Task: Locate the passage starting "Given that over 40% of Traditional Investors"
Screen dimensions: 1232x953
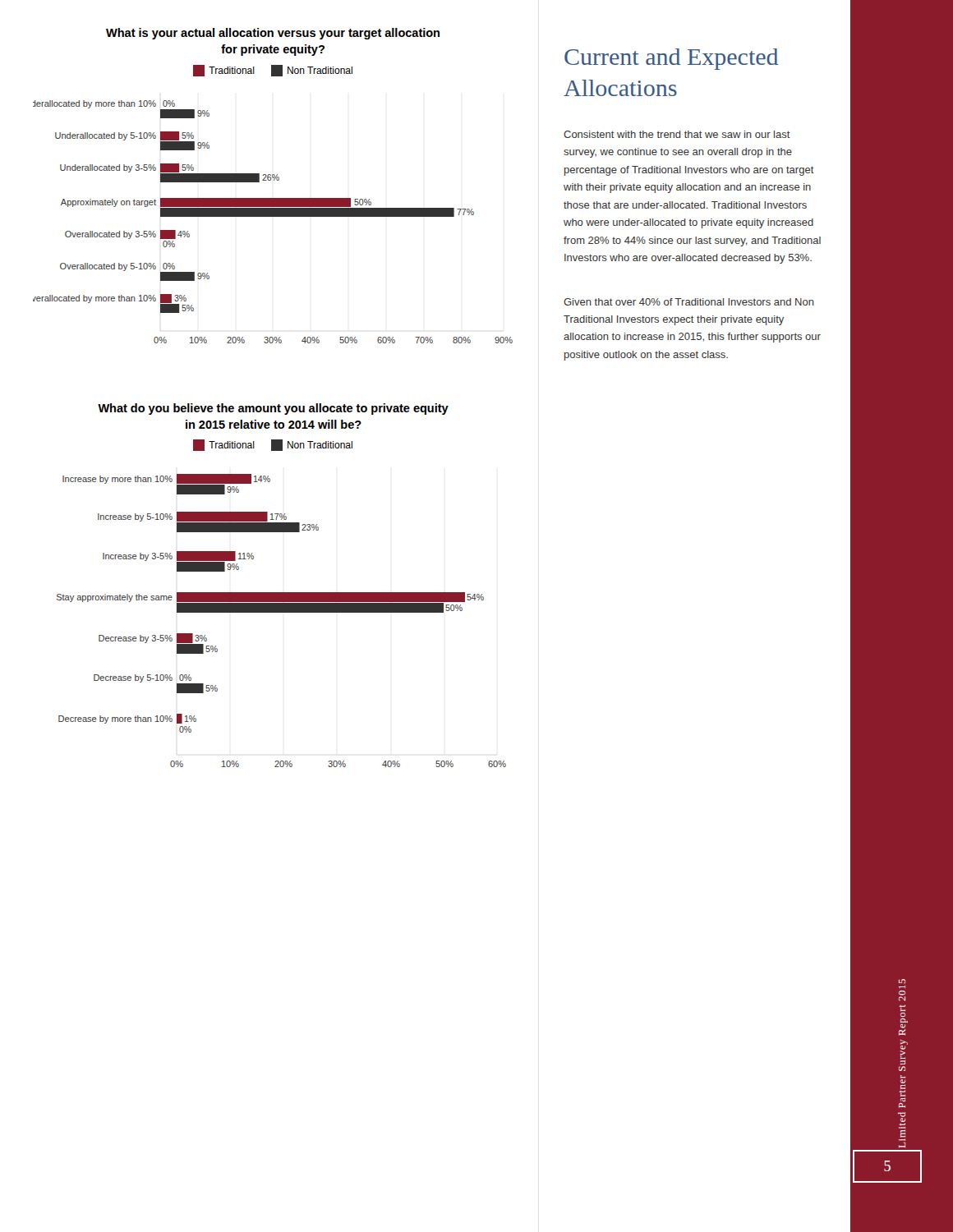Action: click(692, 328)
